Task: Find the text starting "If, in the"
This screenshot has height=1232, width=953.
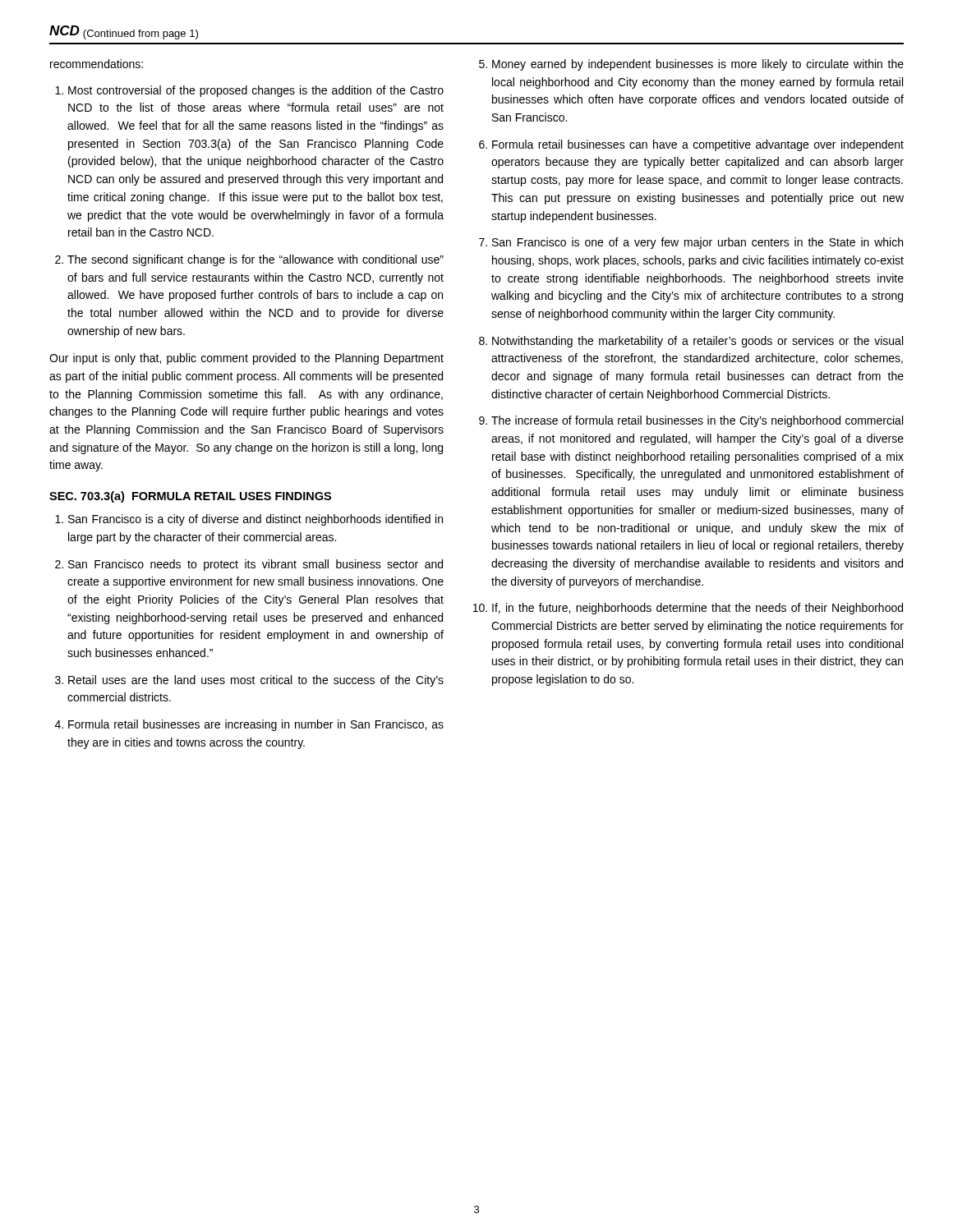Action: tap(698, 644)
